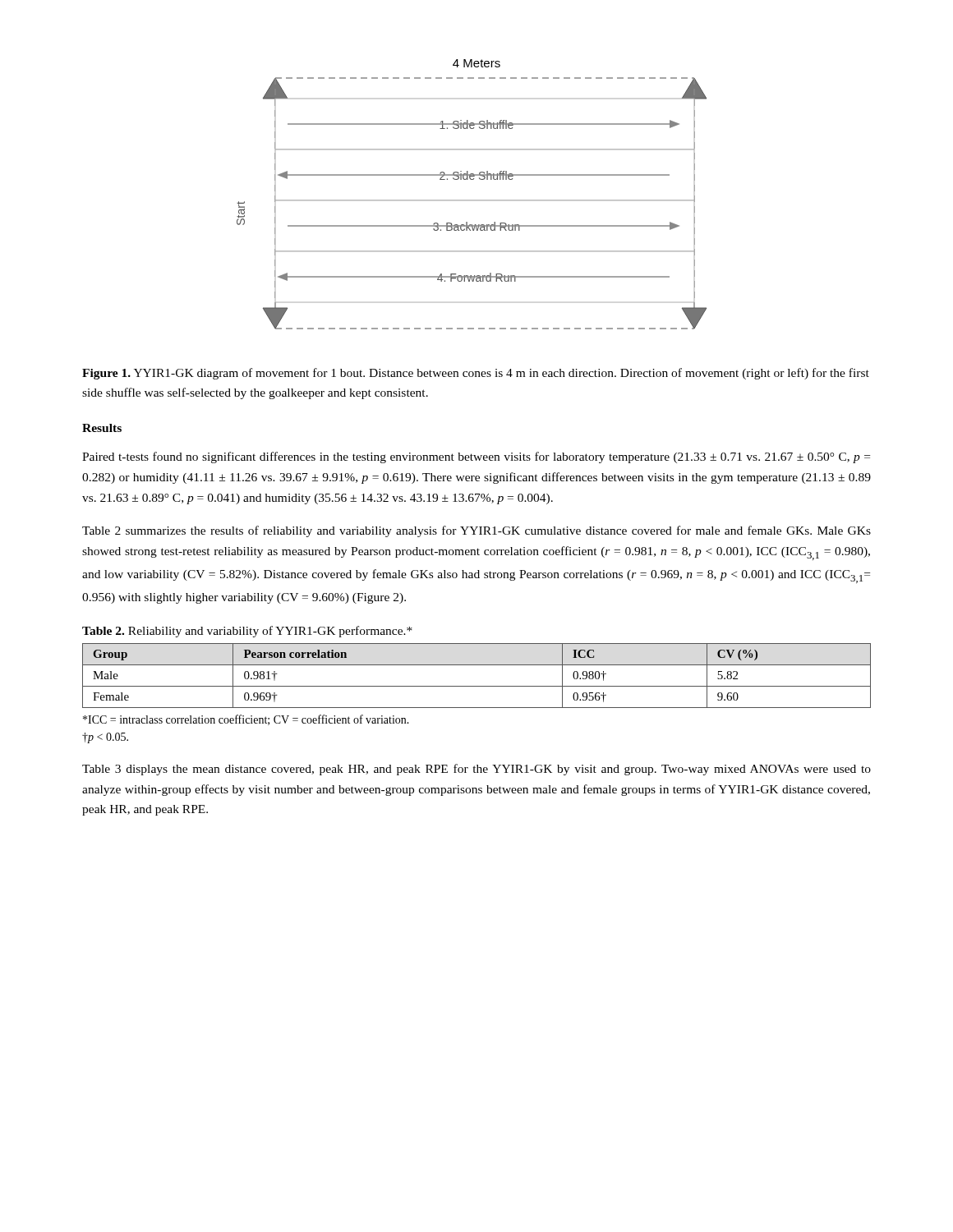
Task: Locate the text block containing "Table 3 displays the mean distance covered,"
Action: coord(476,789)
